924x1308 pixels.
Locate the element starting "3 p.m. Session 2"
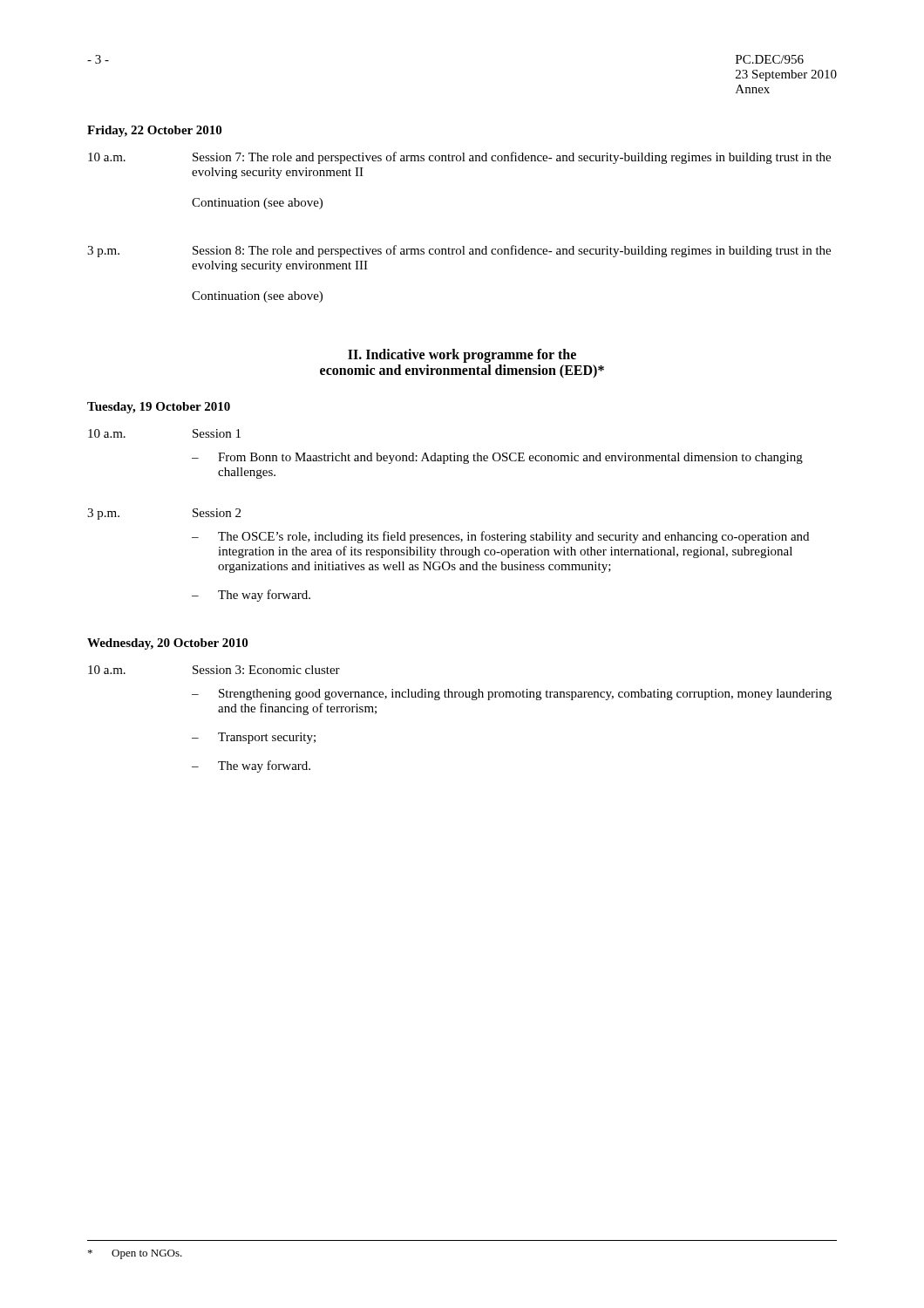pyautogui.click(x=99, y=514)
